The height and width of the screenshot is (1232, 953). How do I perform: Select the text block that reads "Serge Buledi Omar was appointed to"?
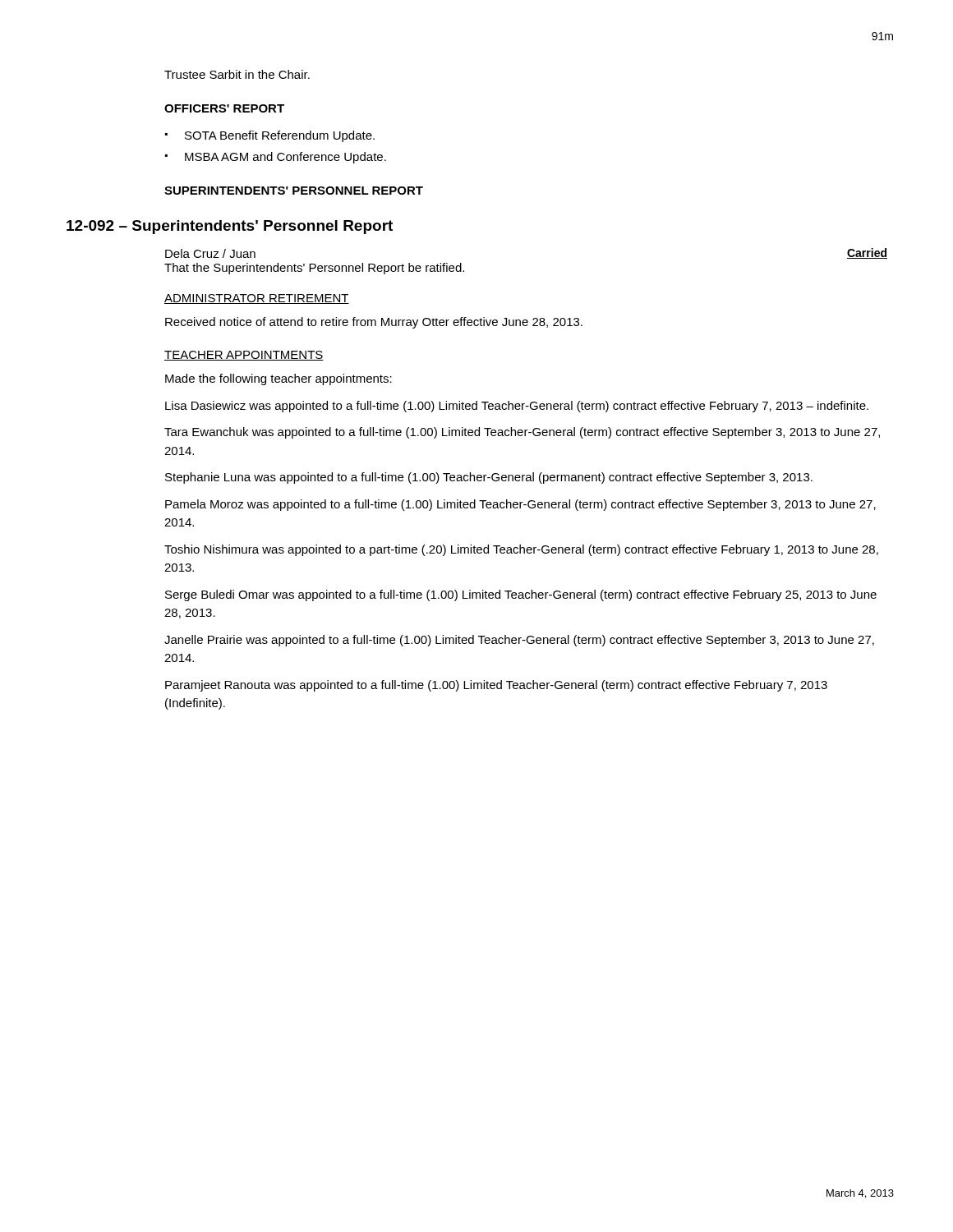(x=521, y=603)
